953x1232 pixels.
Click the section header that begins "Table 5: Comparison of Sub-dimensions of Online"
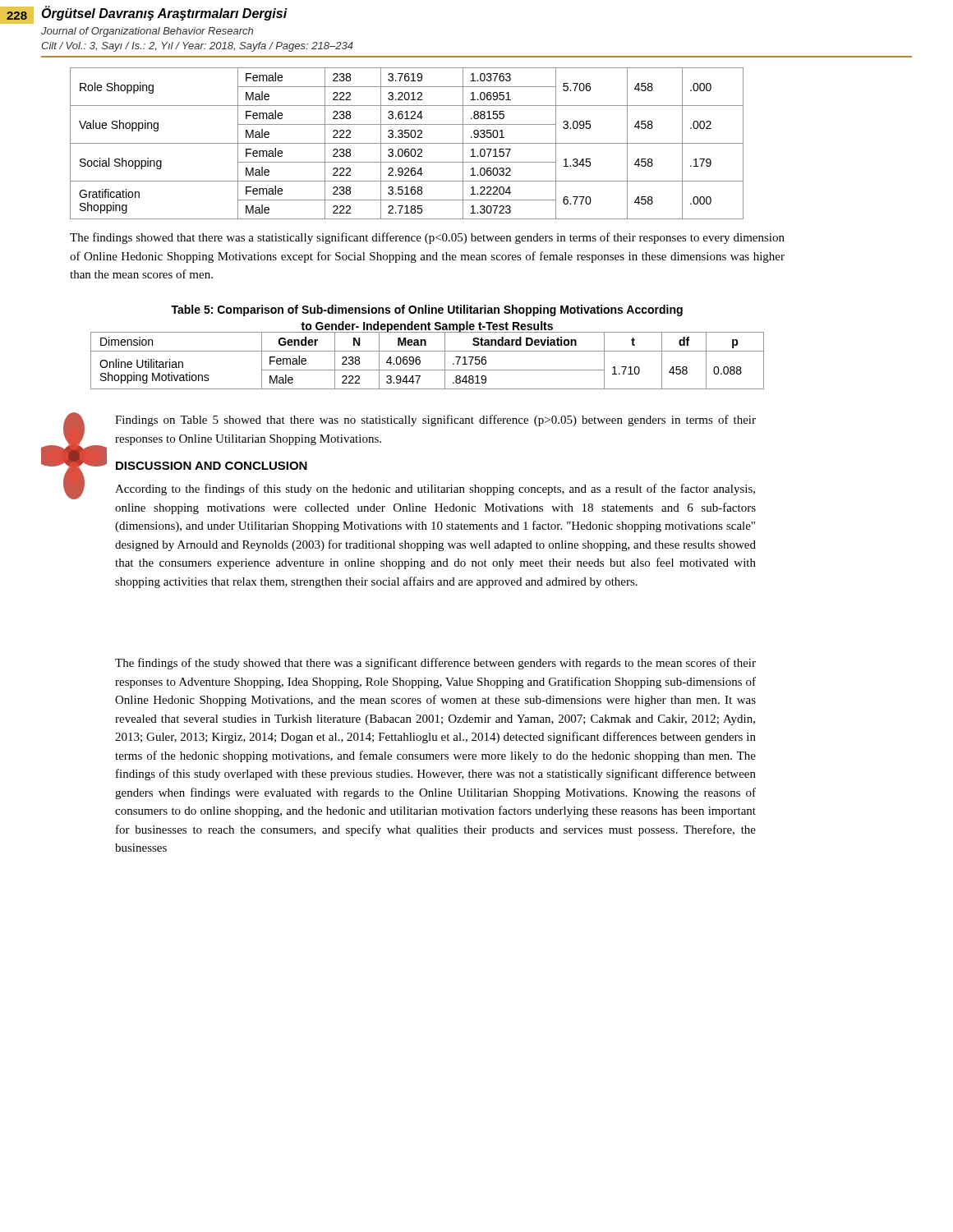427,318
